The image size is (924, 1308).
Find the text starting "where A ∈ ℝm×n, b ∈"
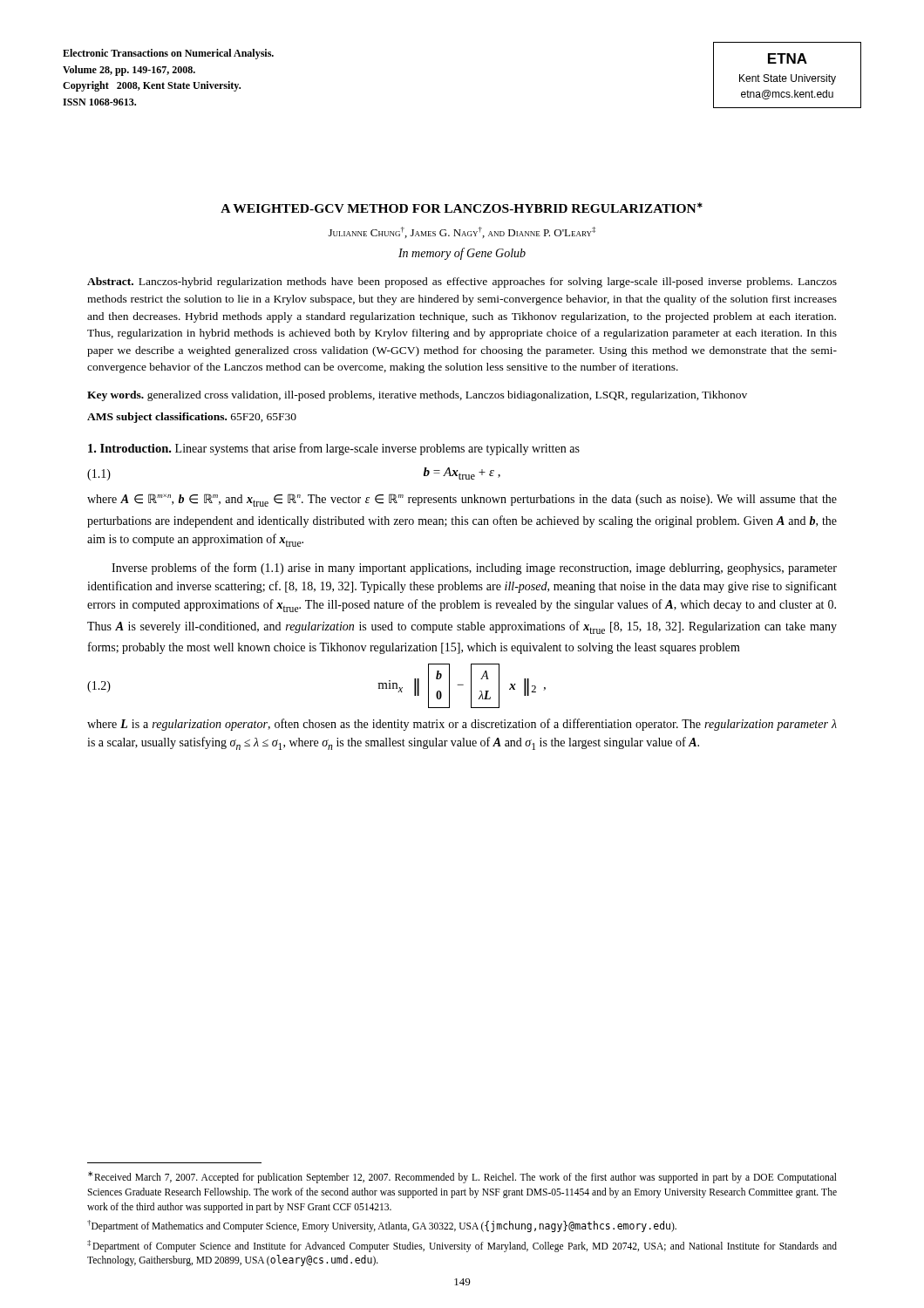pyautogui.click(x=462, y=520)
